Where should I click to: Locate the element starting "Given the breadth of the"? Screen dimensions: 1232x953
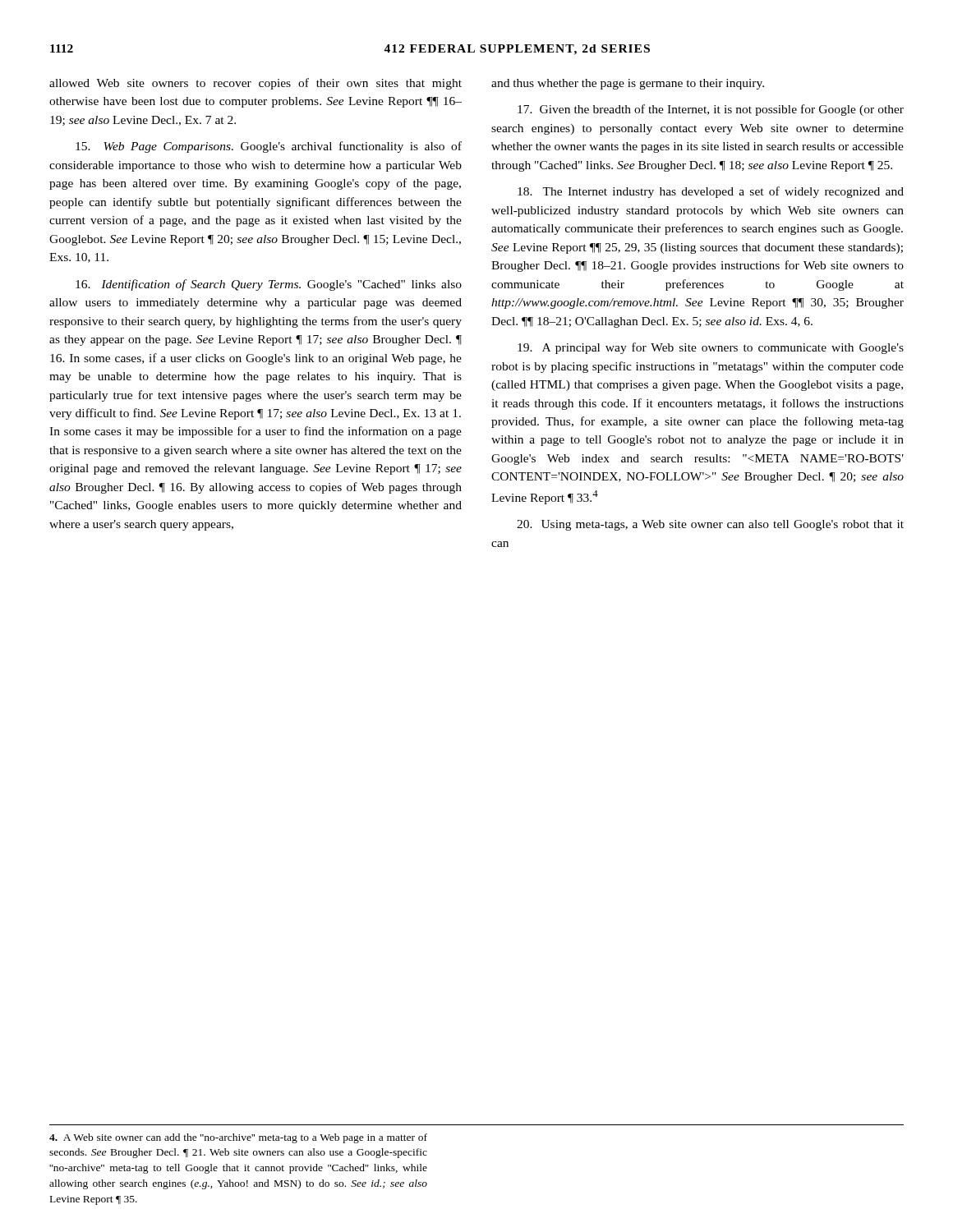[x=698, y=137]
